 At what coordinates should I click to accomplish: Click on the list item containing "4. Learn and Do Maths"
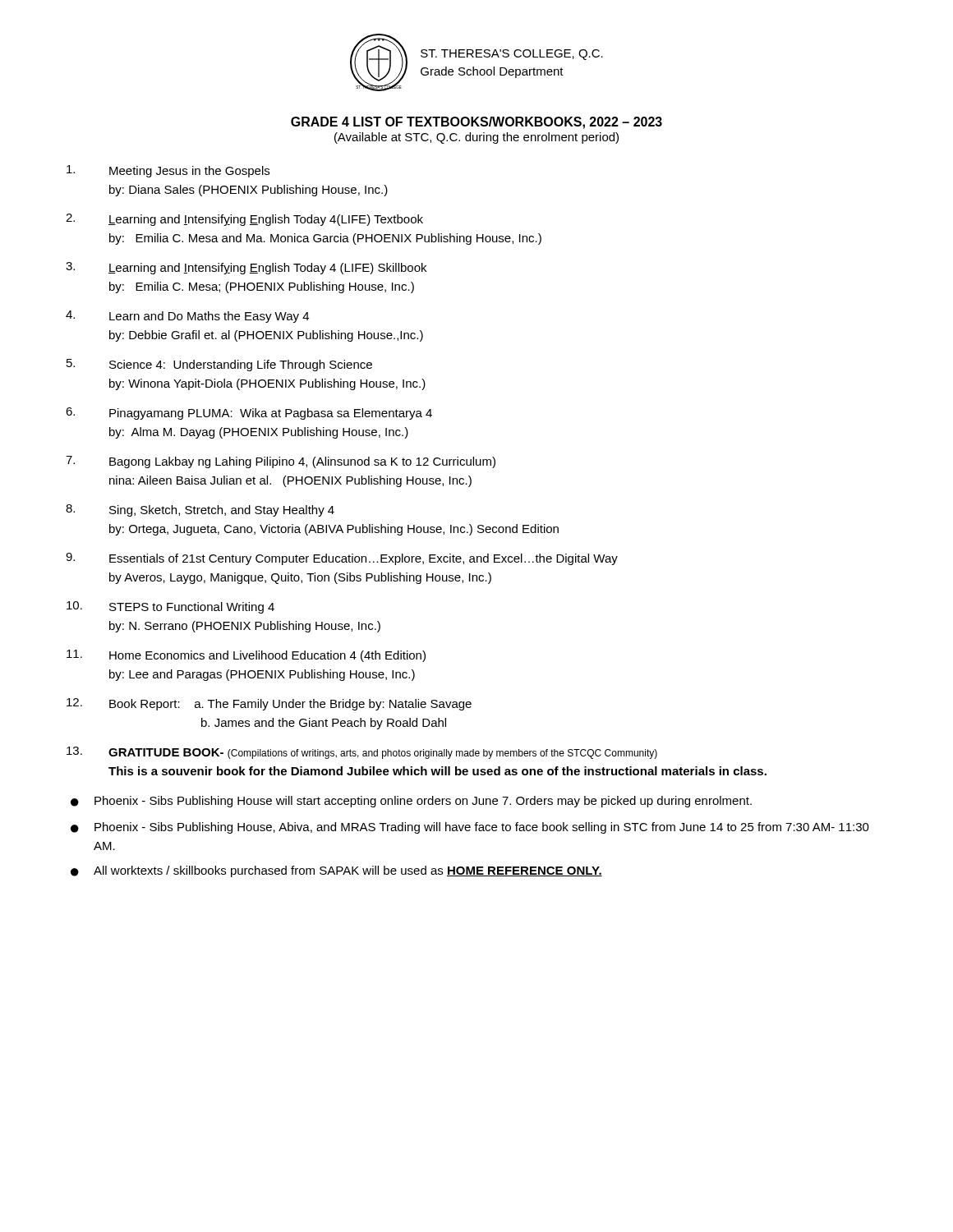click(245, 326)
